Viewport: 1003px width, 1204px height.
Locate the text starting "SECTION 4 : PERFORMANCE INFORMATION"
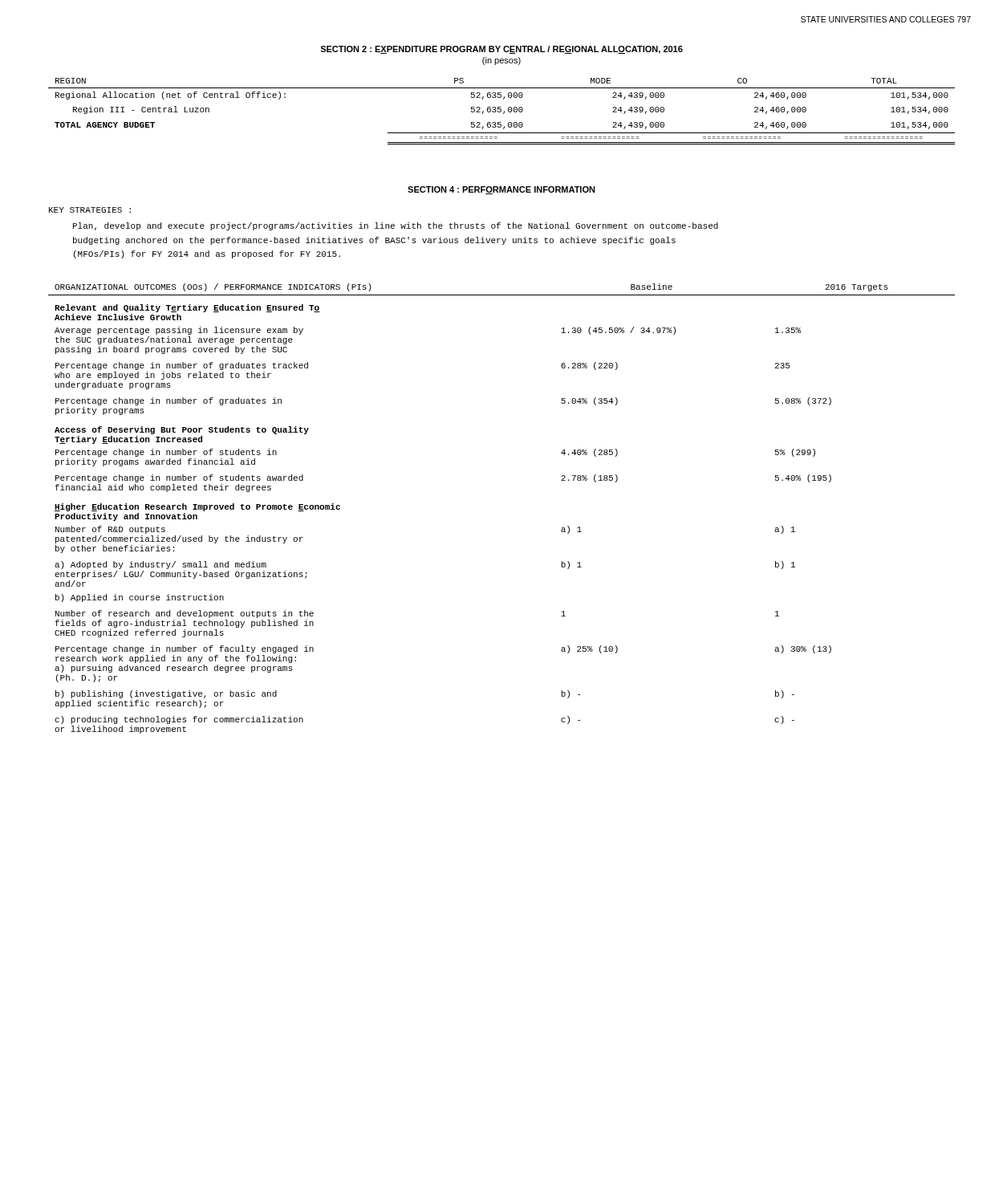tap(501, 189)
